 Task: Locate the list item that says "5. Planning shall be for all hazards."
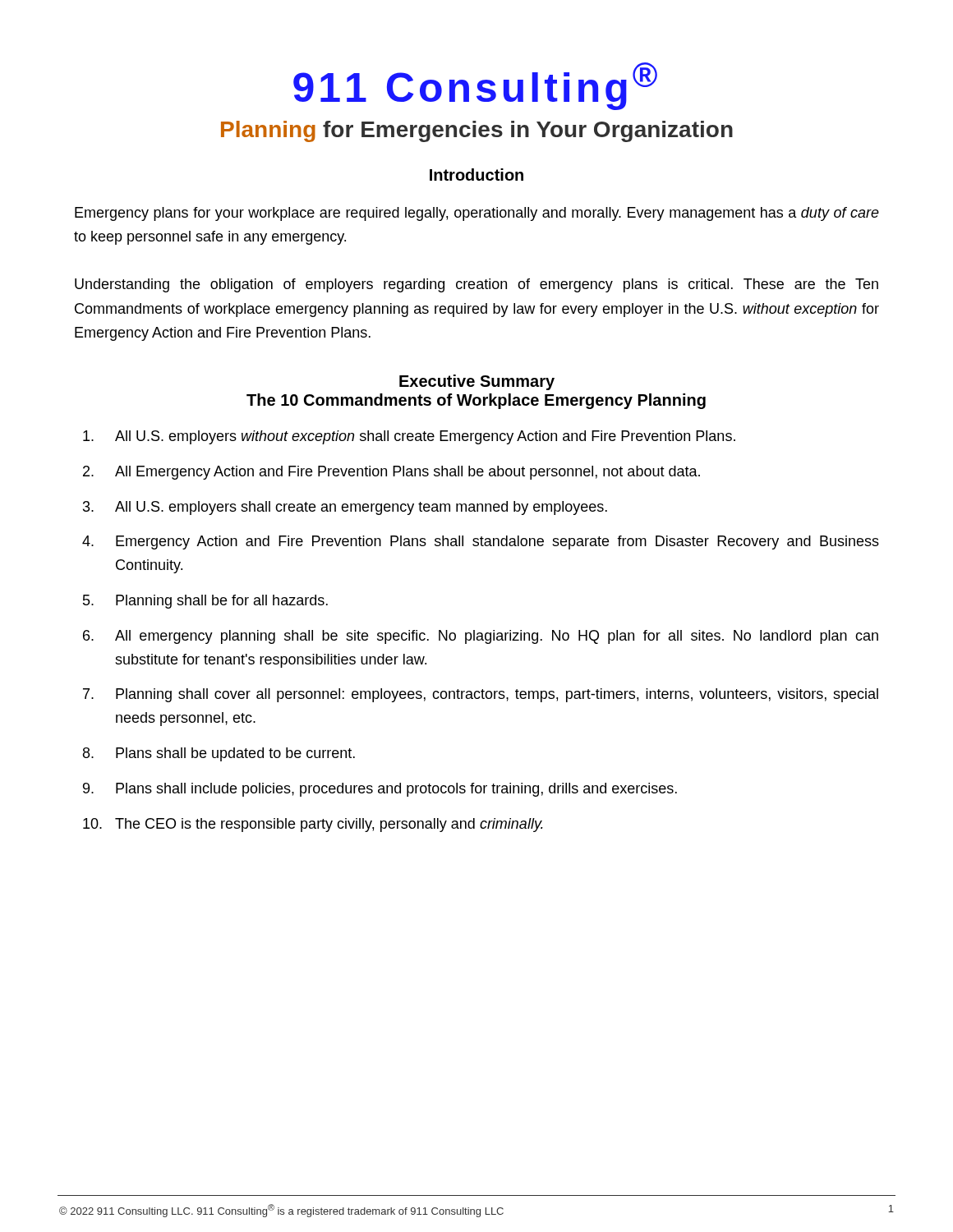click(205, 602)
